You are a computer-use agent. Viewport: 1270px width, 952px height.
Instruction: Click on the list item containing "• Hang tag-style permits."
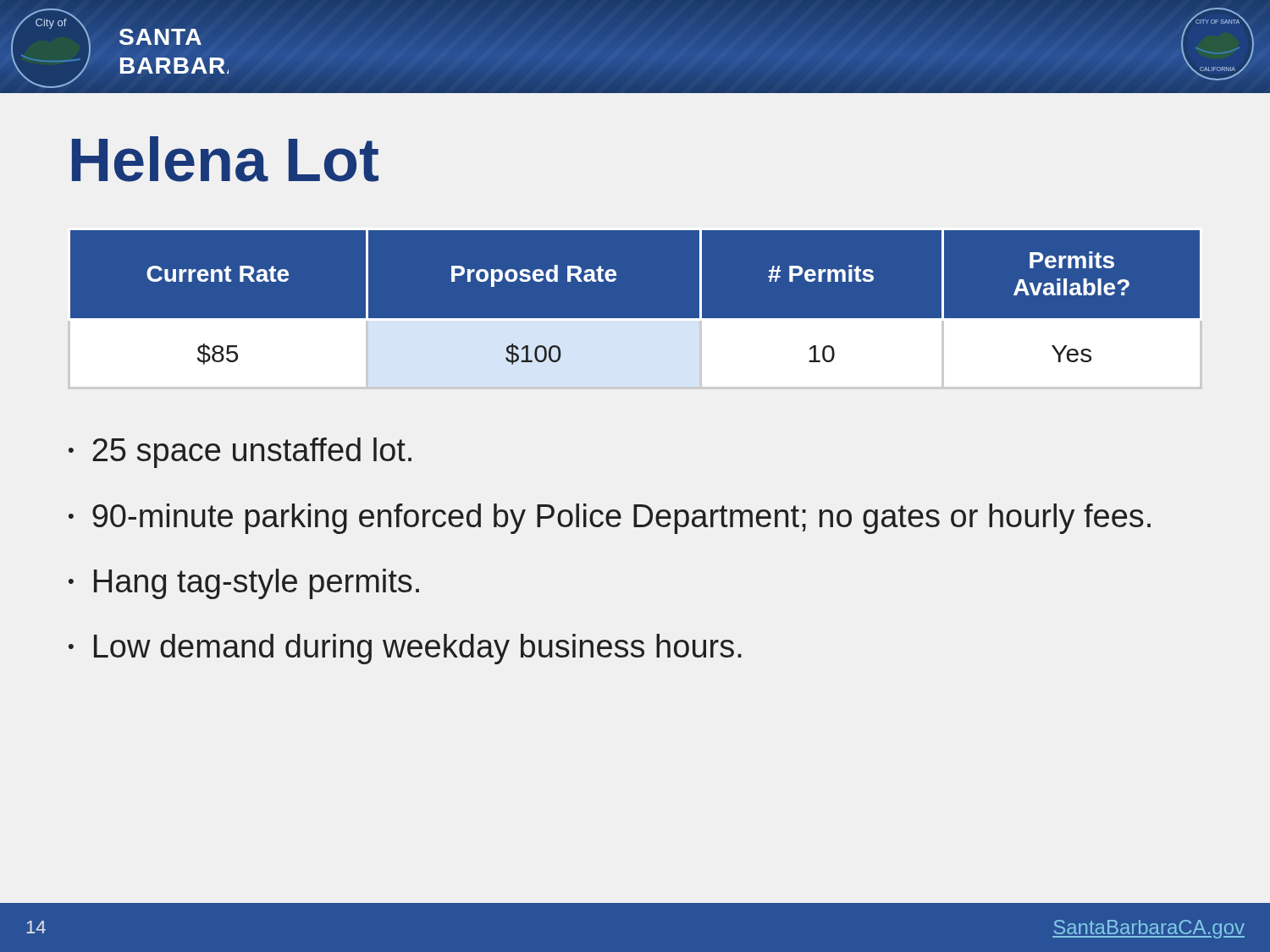point(245,582)
